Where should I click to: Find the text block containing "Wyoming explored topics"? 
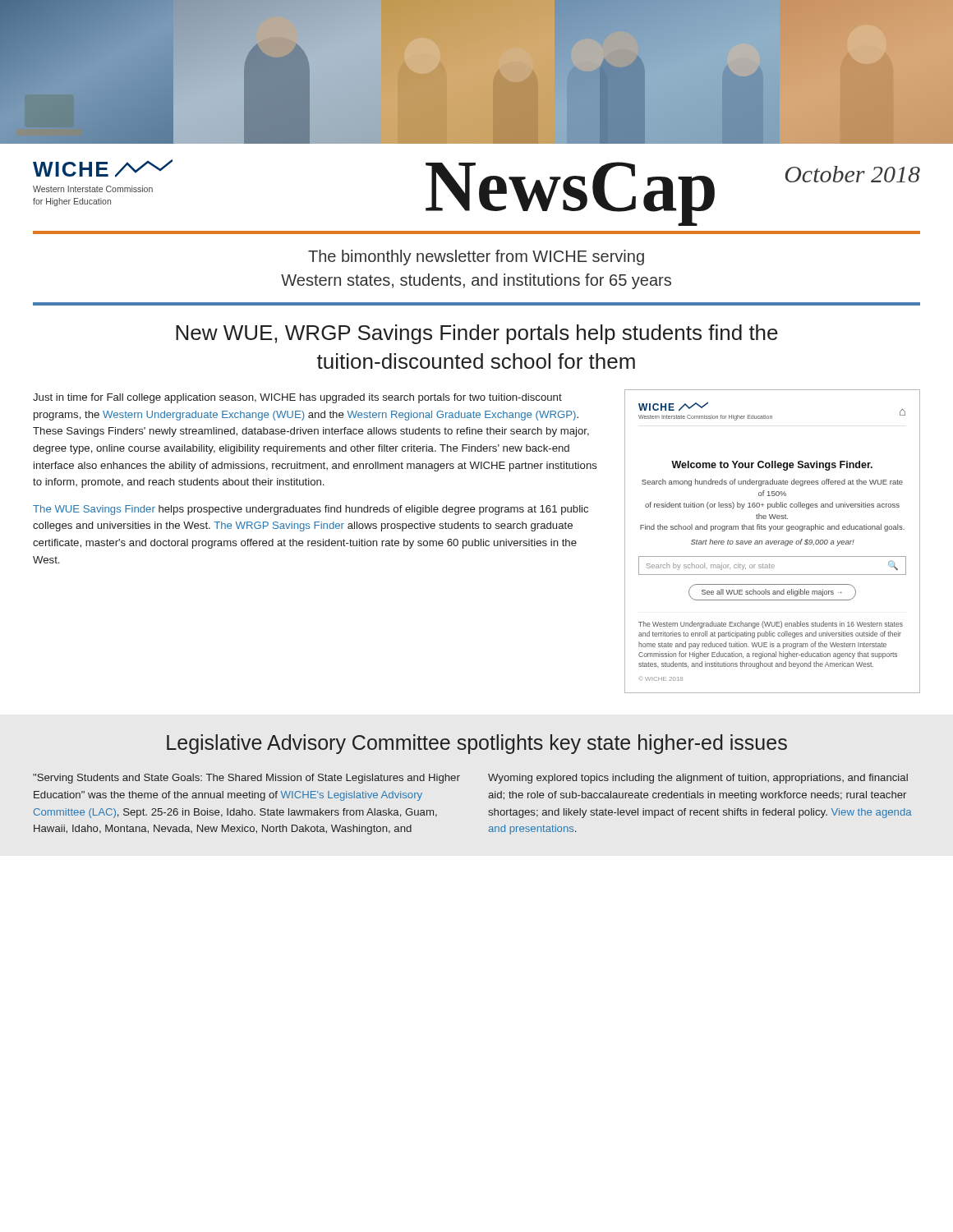click(704, 804)
